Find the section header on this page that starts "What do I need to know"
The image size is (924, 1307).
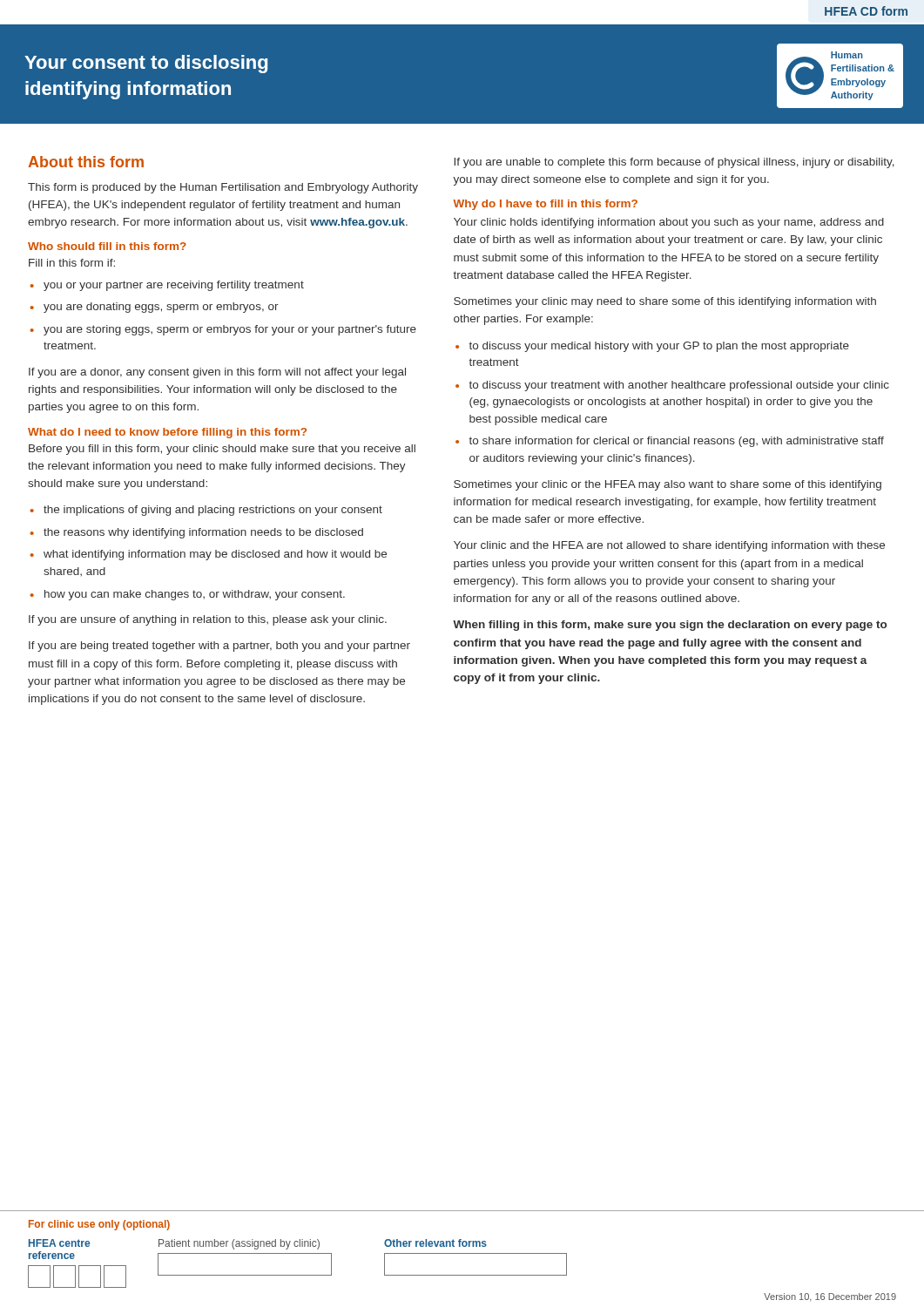(x=168, y=431)
